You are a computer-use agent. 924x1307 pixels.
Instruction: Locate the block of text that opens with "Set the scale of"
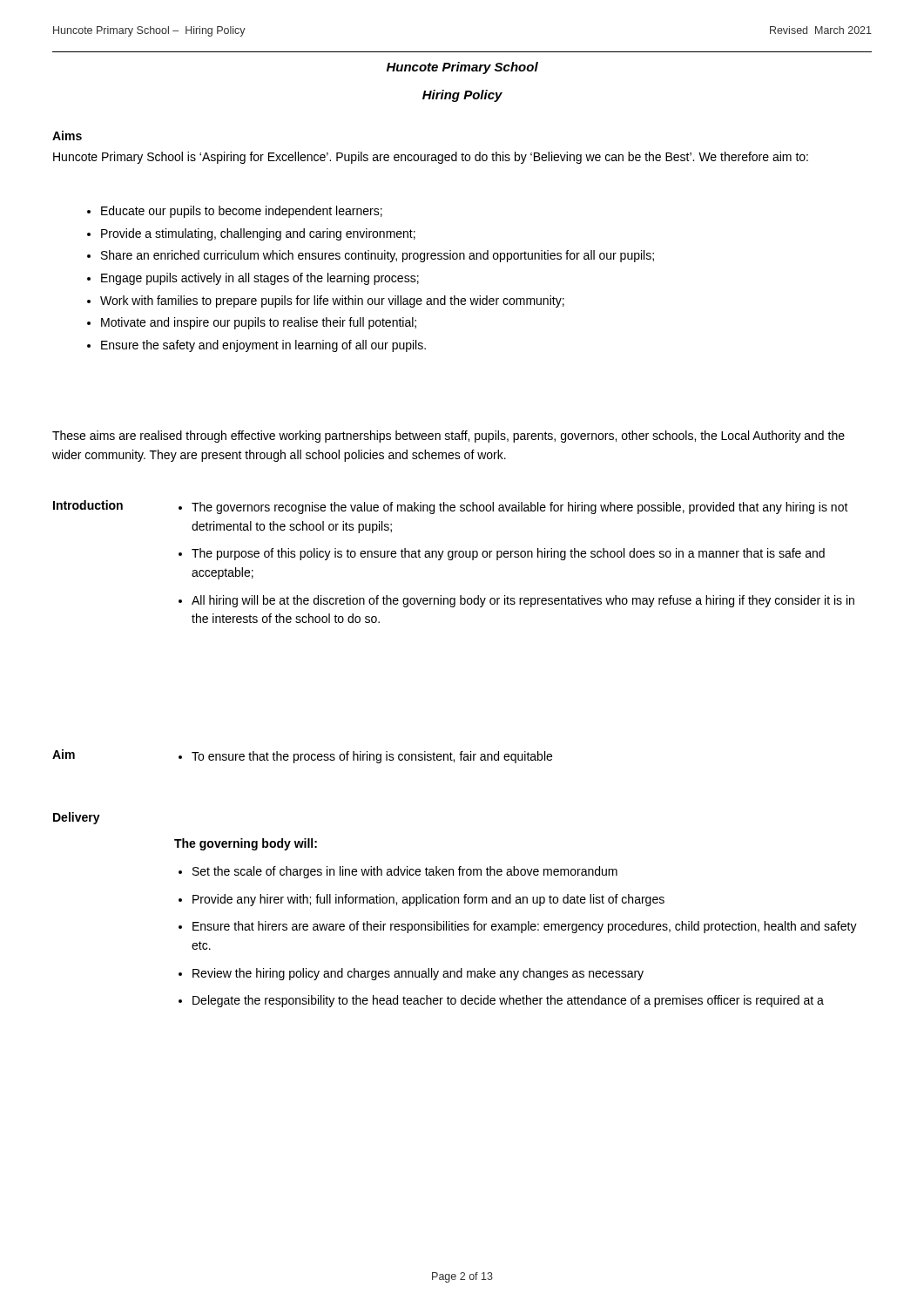[x=405, y=871]
